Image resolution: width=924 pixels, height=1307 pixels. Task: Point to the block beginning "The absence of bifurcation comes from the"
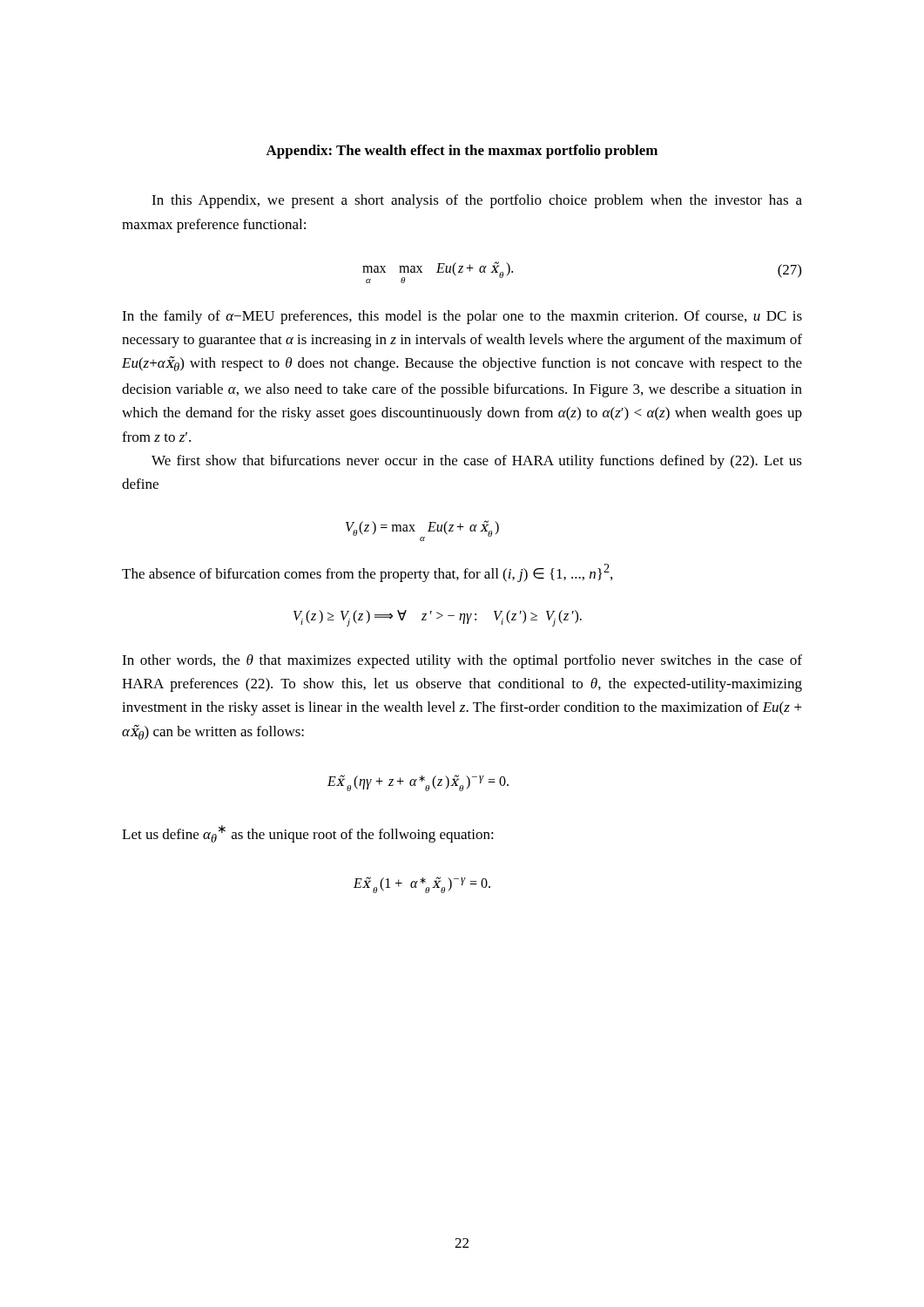click(368, 572)
